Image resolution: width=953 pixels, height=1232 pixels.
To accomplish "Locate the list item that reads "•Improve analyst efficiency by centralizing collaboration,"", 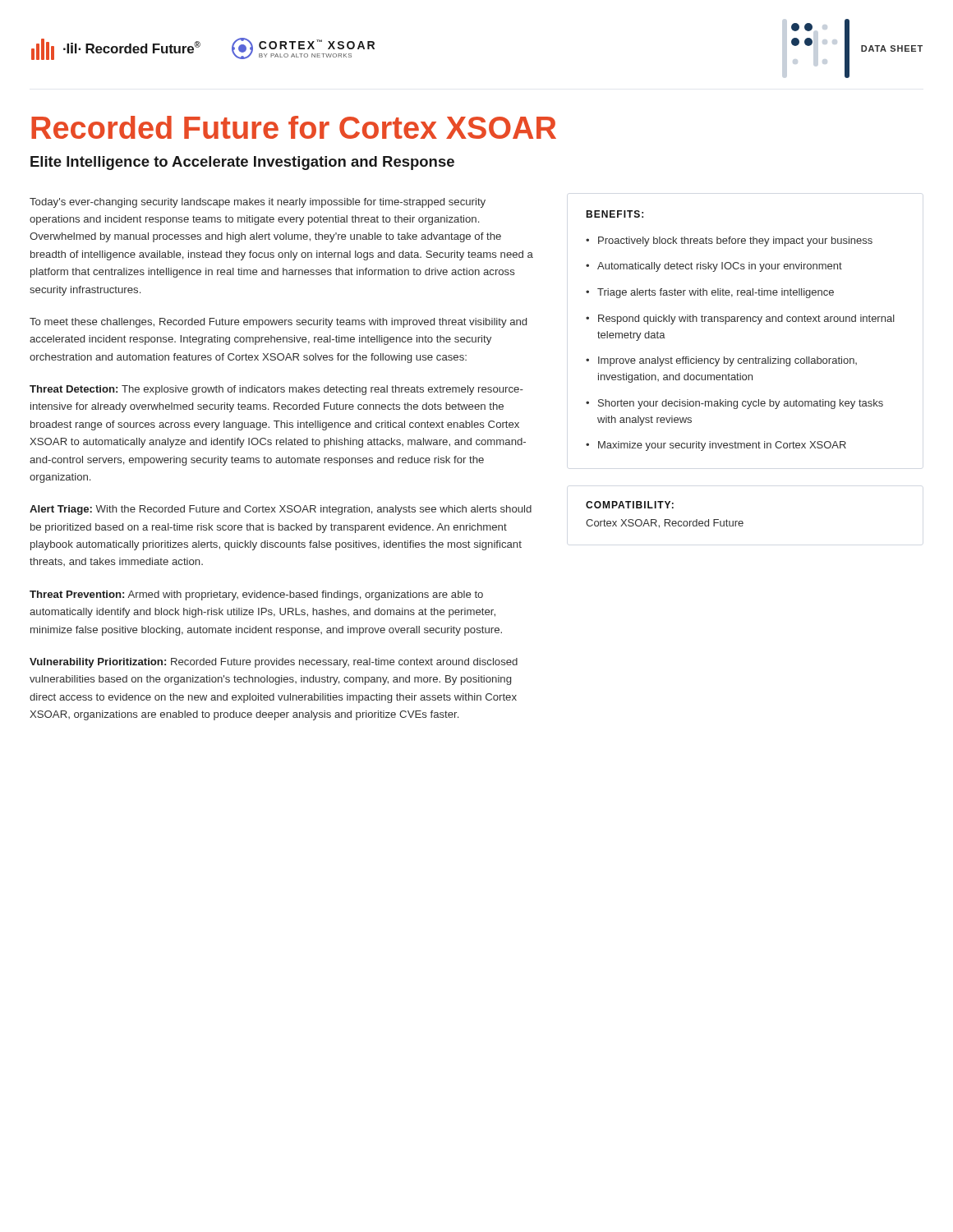I will coord(722,368).
